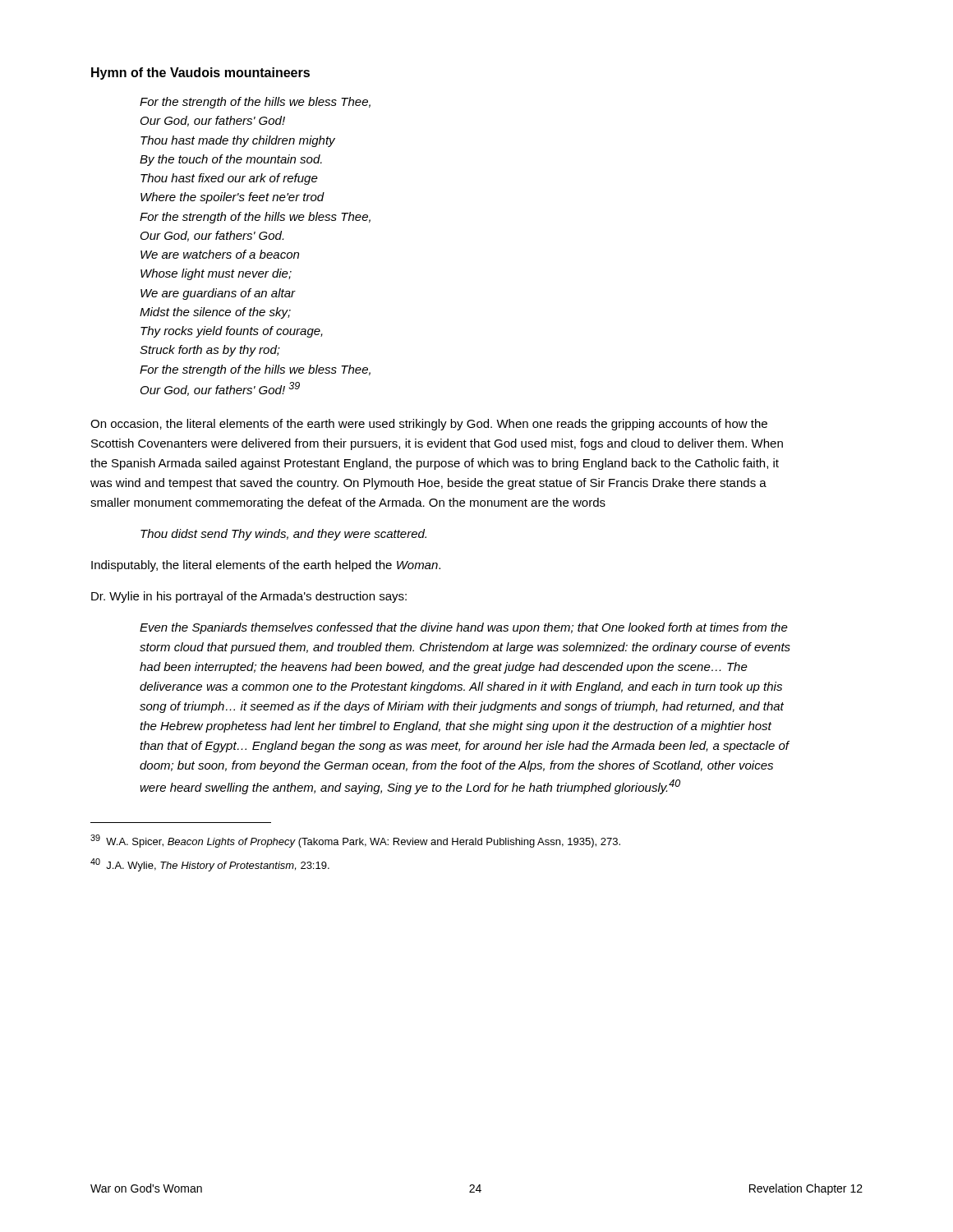Locate the text block with the text "For the strength of the hills we"
953x1232 pixels.
coord(255,103)
